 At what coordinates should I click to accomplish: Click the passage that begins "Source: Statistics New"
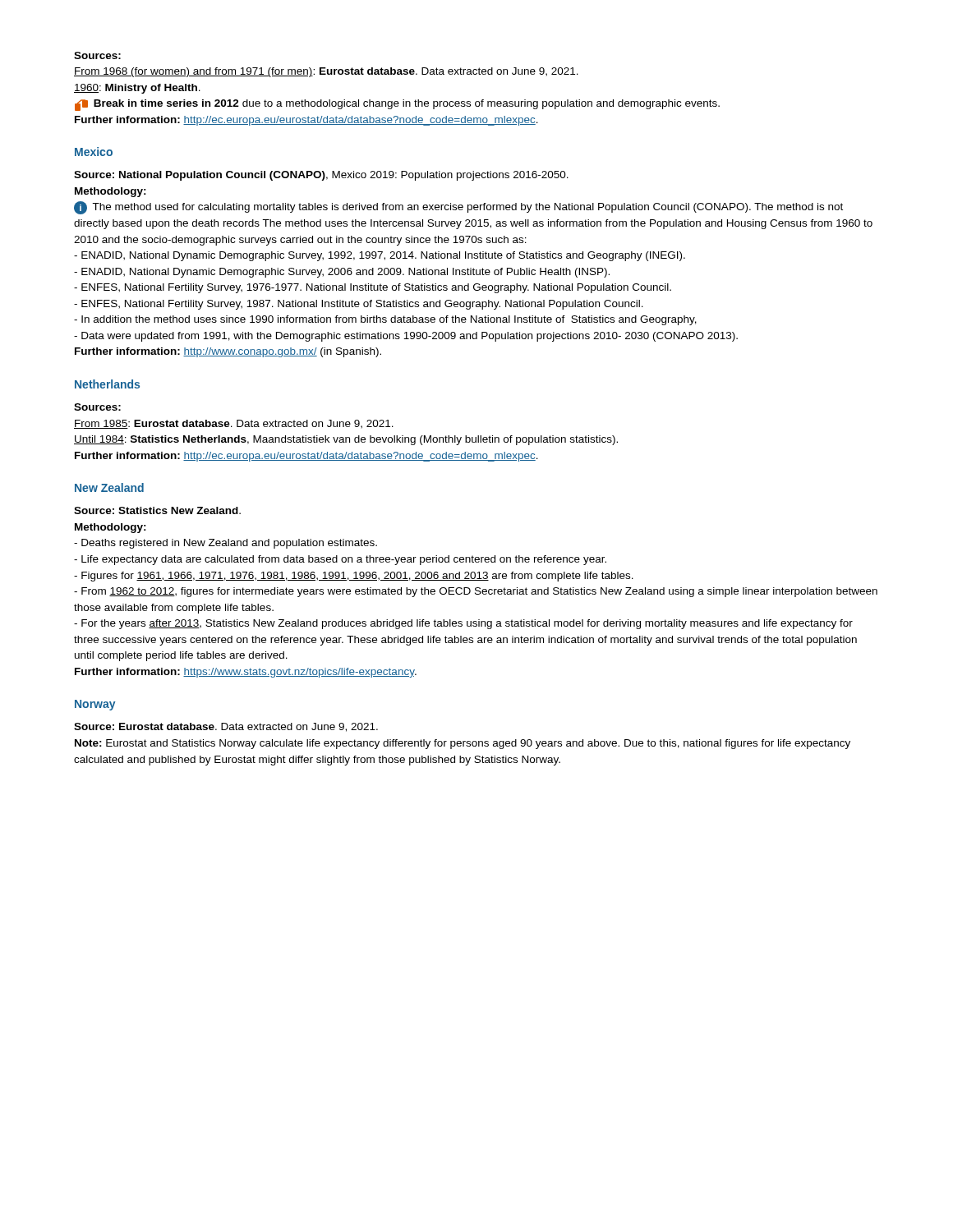476,591
